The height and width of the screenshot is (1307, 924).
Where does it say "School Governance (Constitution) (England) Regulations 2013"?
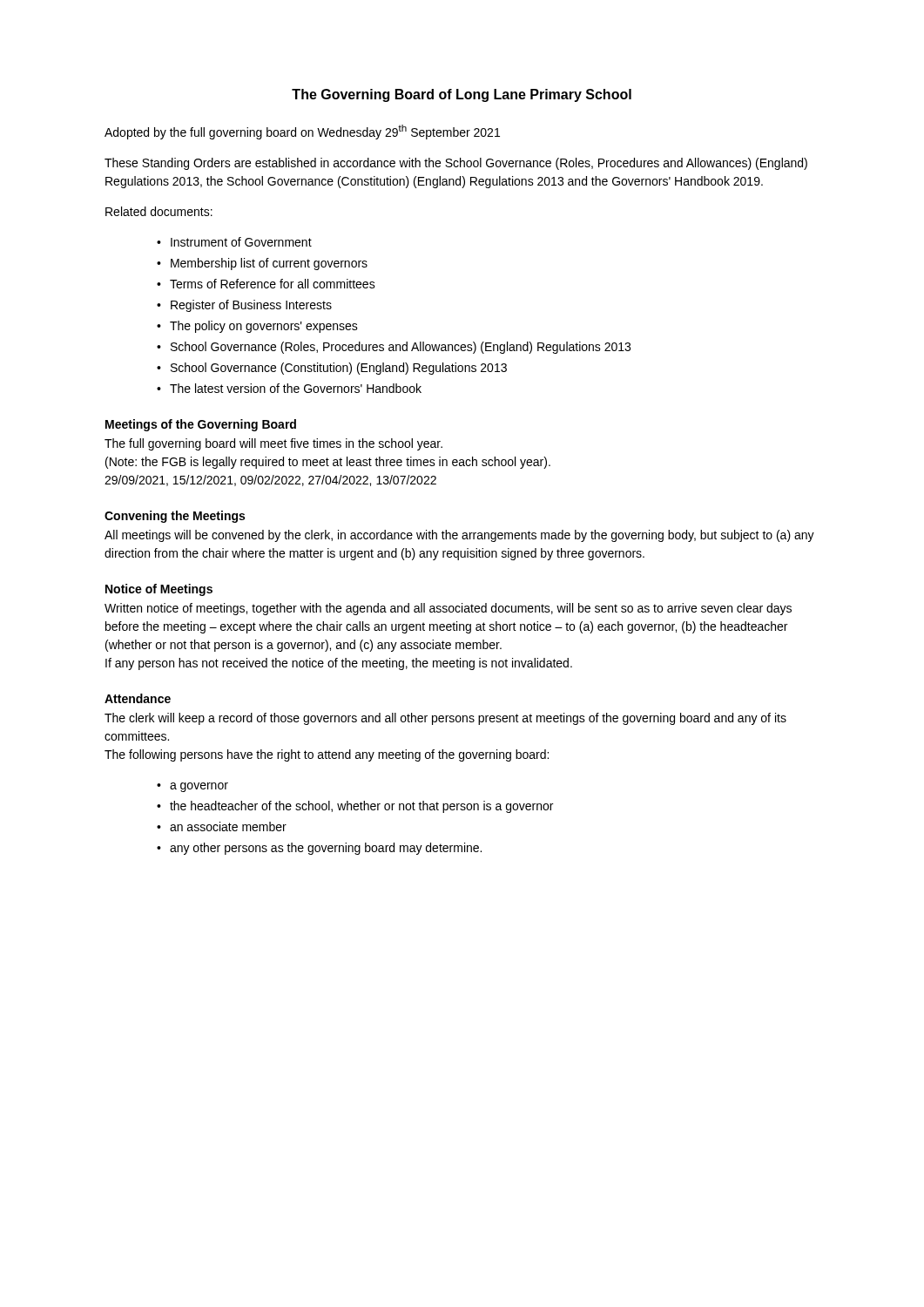click(x=339, y=367)
